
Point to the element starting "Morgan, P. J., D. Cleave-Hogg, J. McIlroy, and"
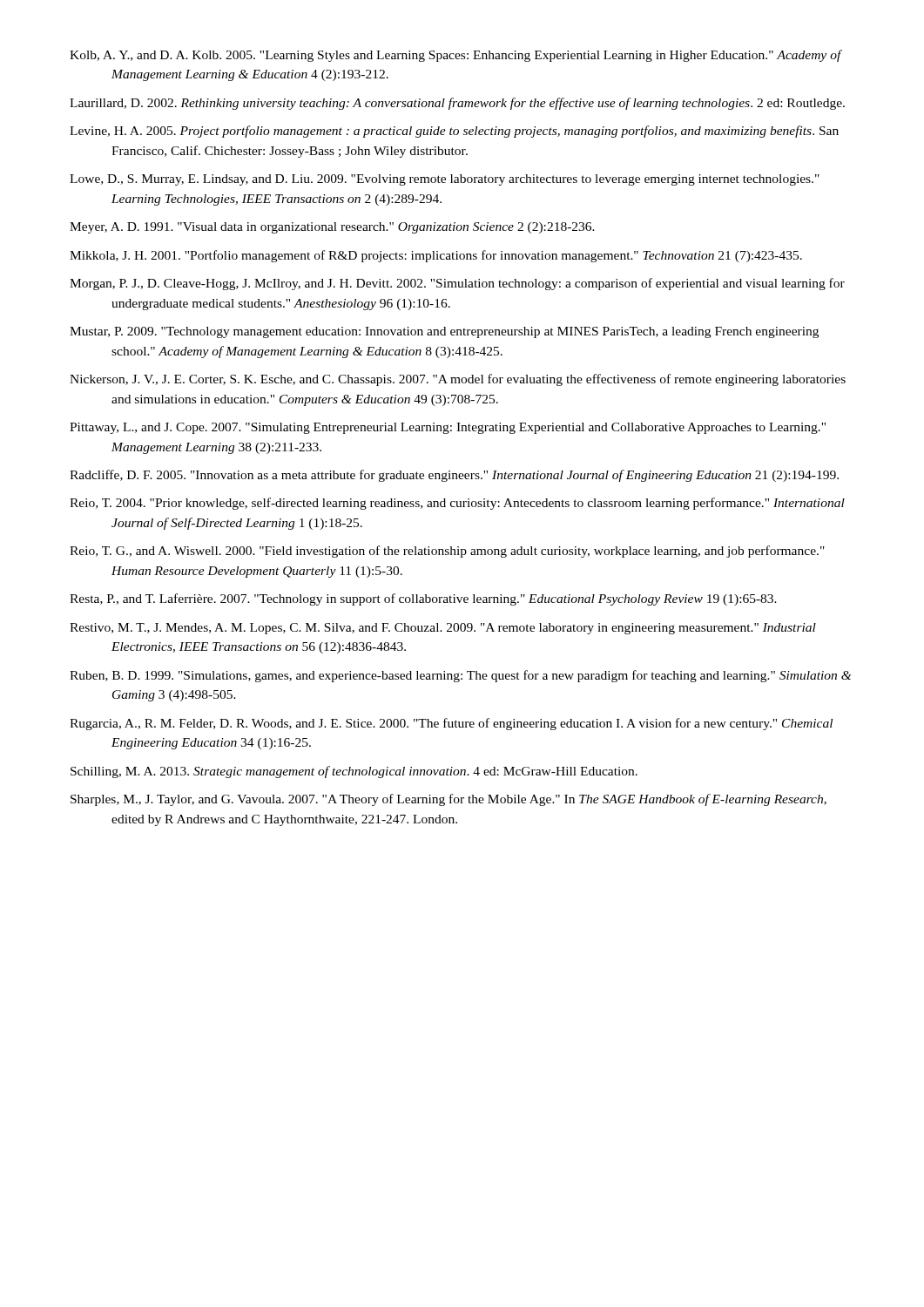(x=457, y=293)
